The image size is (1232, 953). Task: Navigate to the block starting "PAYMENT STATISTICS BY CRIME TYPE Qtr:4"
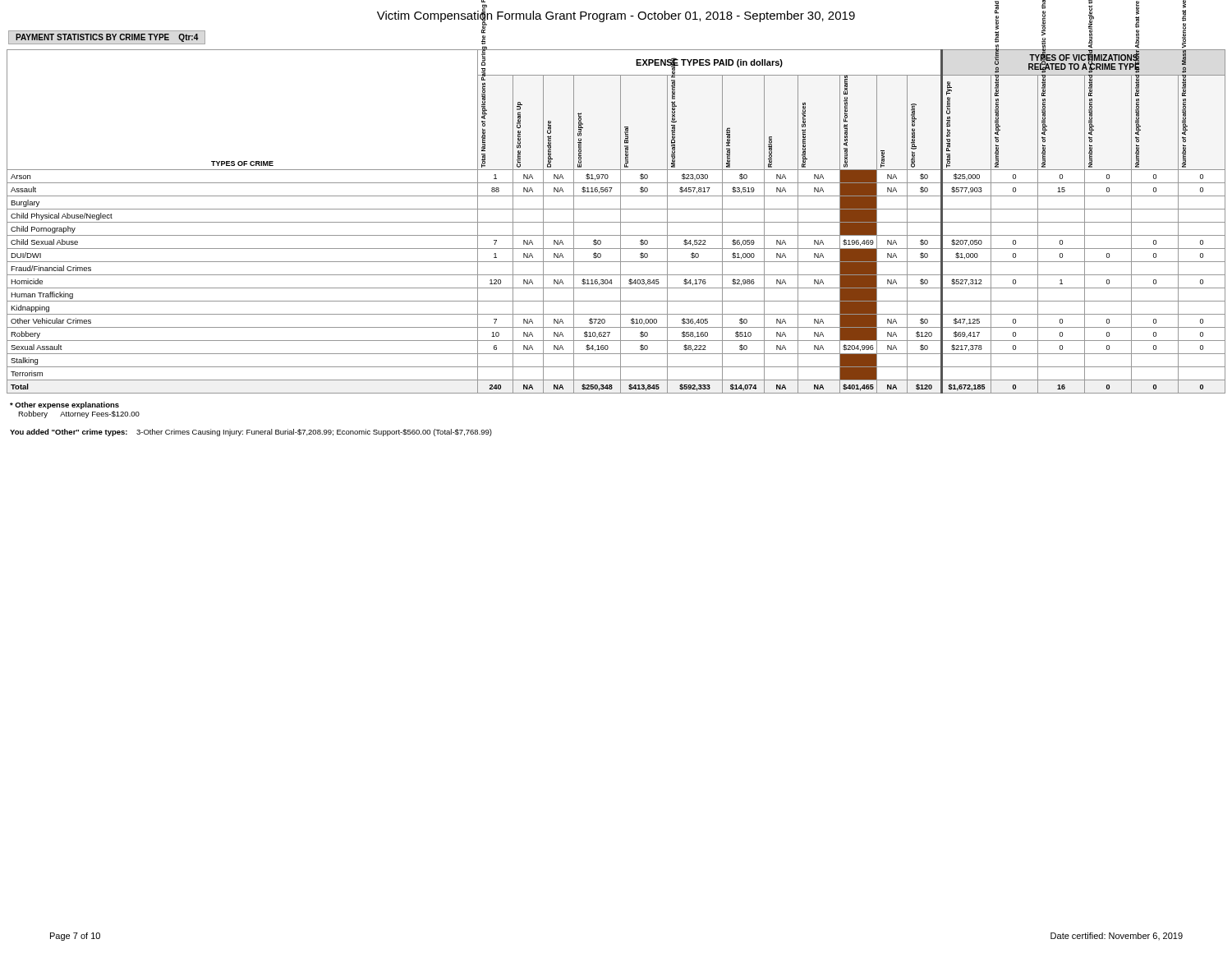[107, 37]
